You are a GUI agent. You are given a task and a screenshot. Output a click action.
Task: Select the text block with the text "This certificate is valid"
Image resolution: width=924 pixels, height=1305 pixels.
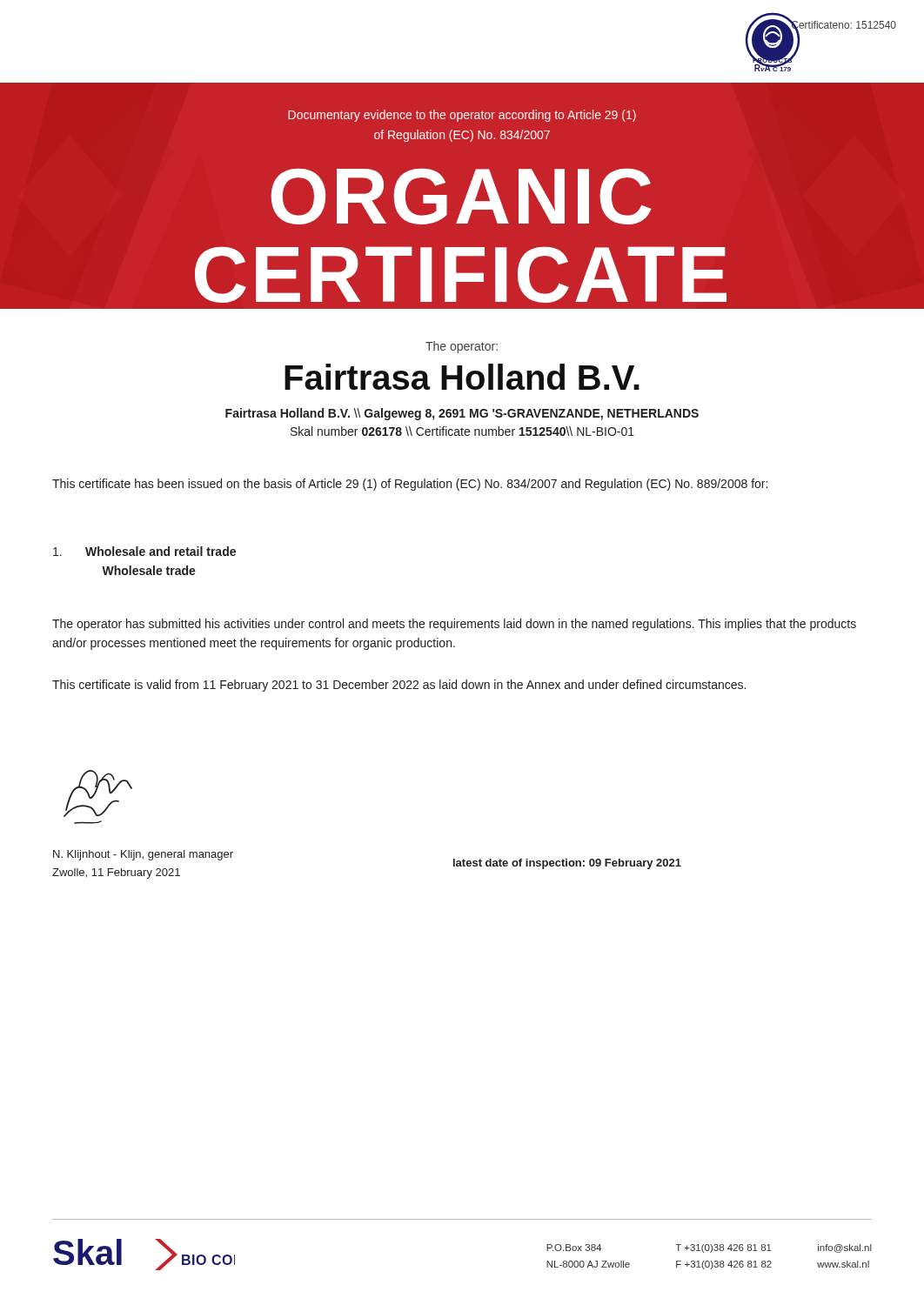tap(400, 685)
